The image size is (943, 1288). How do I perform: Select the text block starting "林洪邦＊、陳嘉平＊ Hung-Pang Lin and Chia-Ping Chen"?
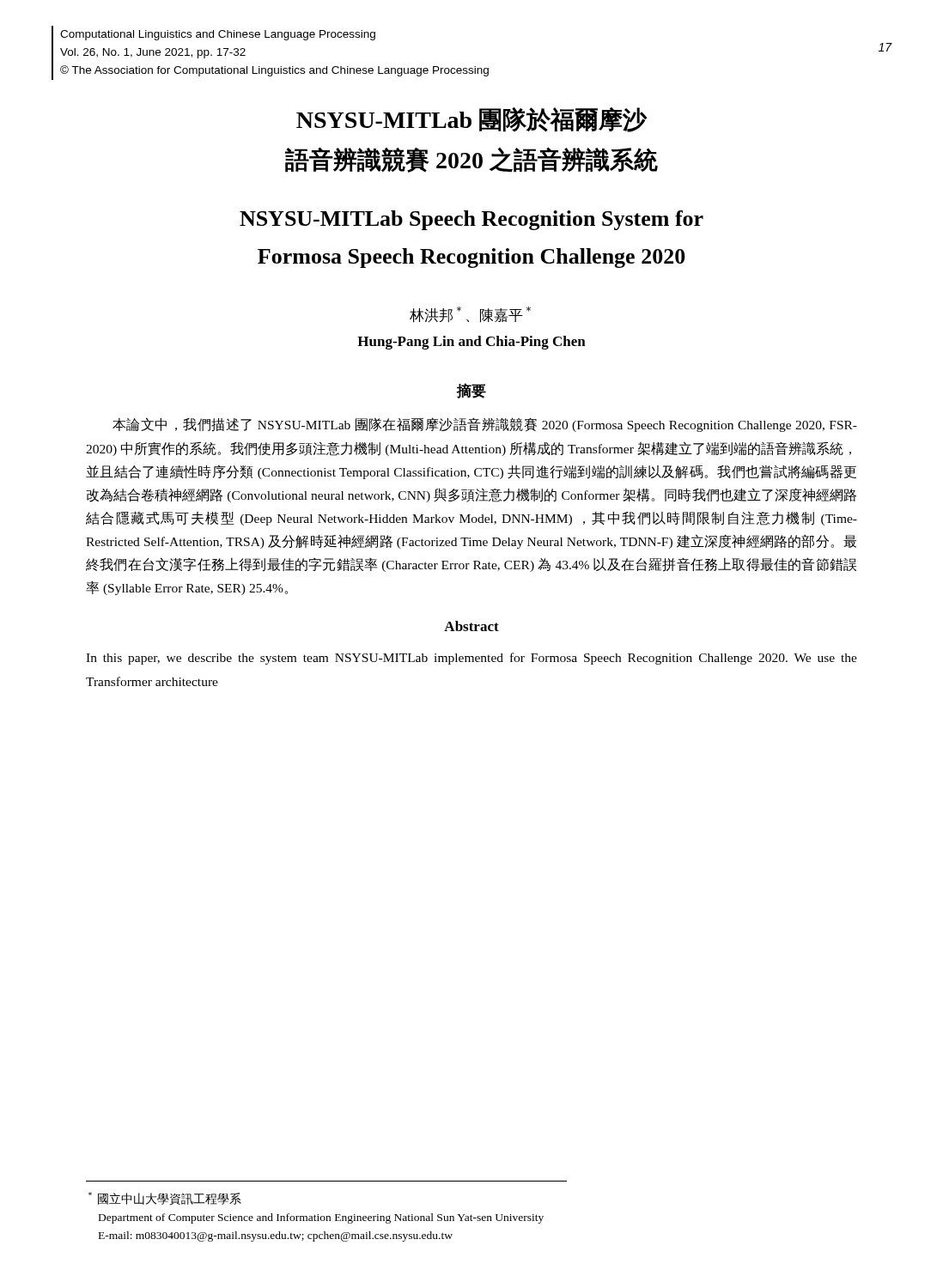tap(472, 327)
